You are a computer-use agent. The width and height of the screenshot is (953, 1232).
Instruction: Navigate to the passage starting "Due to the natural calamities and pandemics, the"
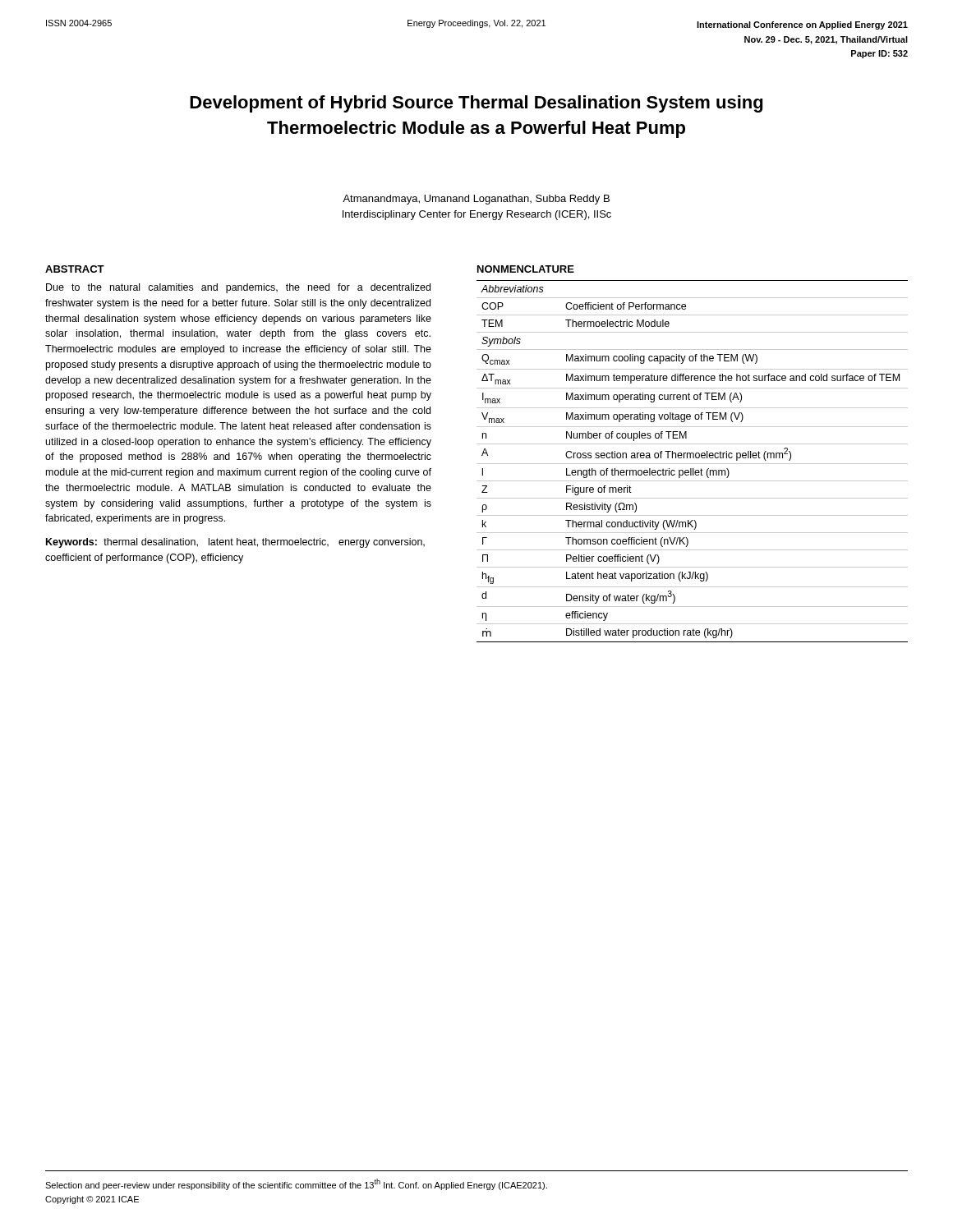click(238, 403)
